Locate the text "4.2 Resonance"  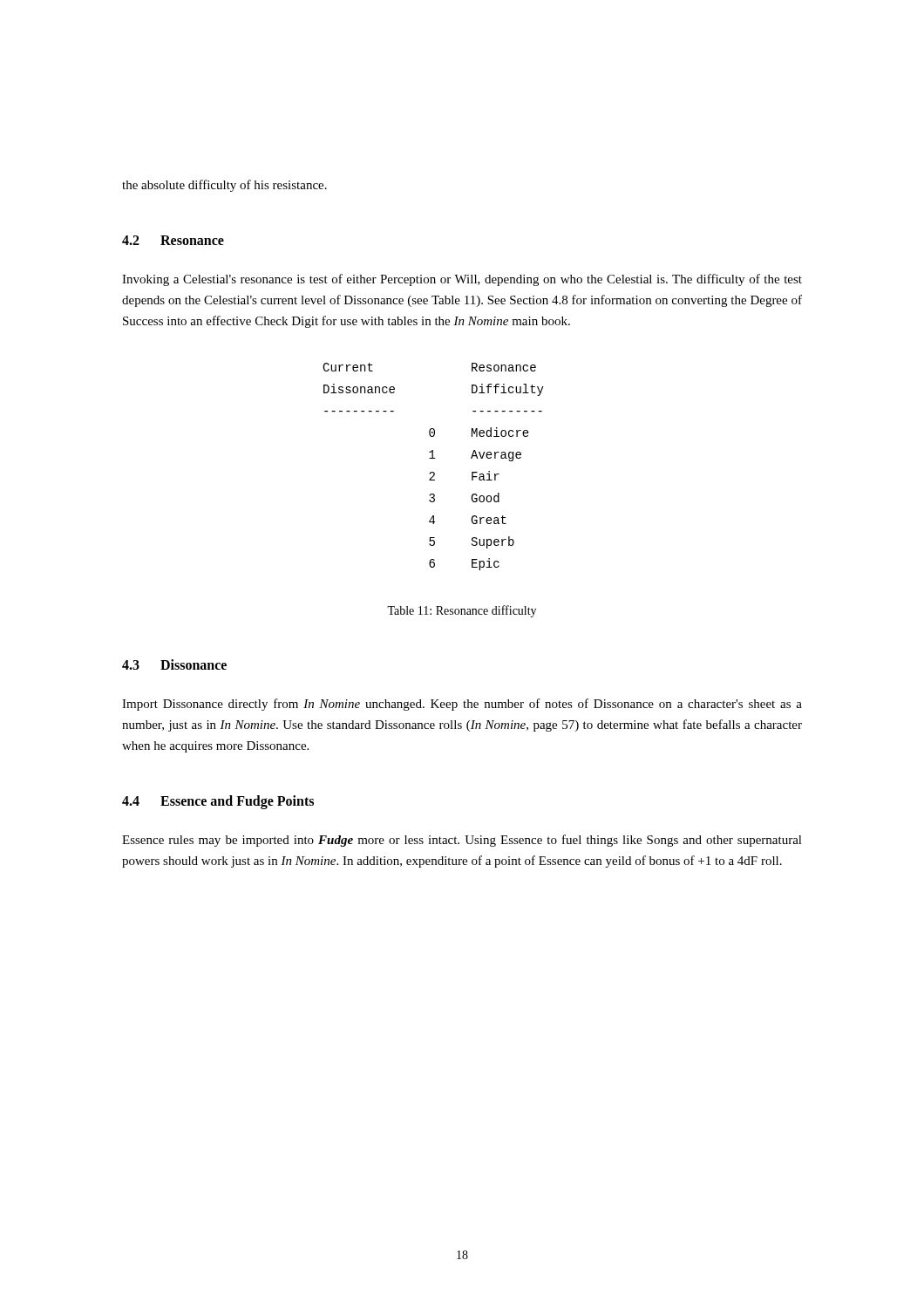(173, 240)
